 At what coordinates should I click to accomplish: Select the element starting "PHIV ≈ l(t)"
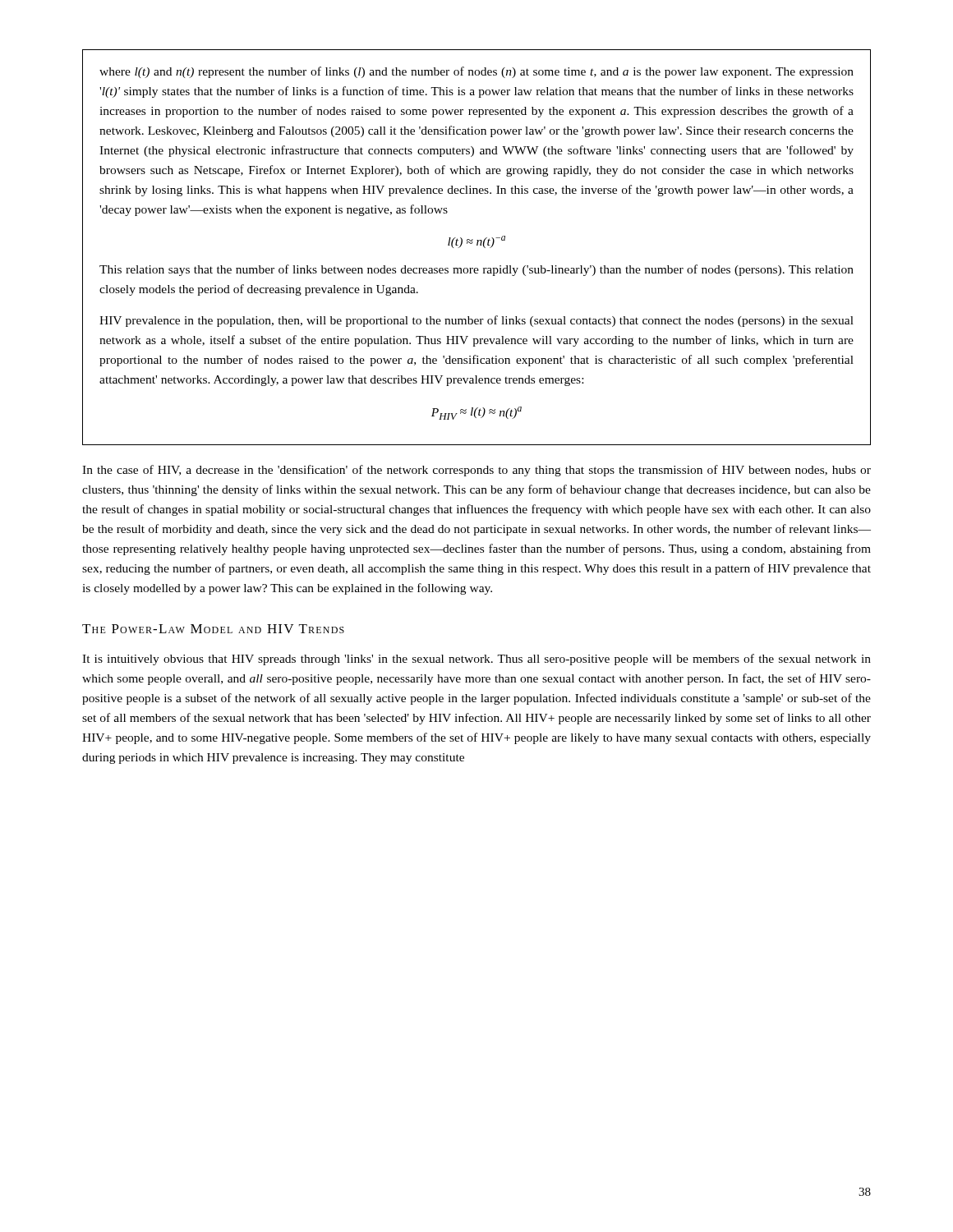pos(476,412)
